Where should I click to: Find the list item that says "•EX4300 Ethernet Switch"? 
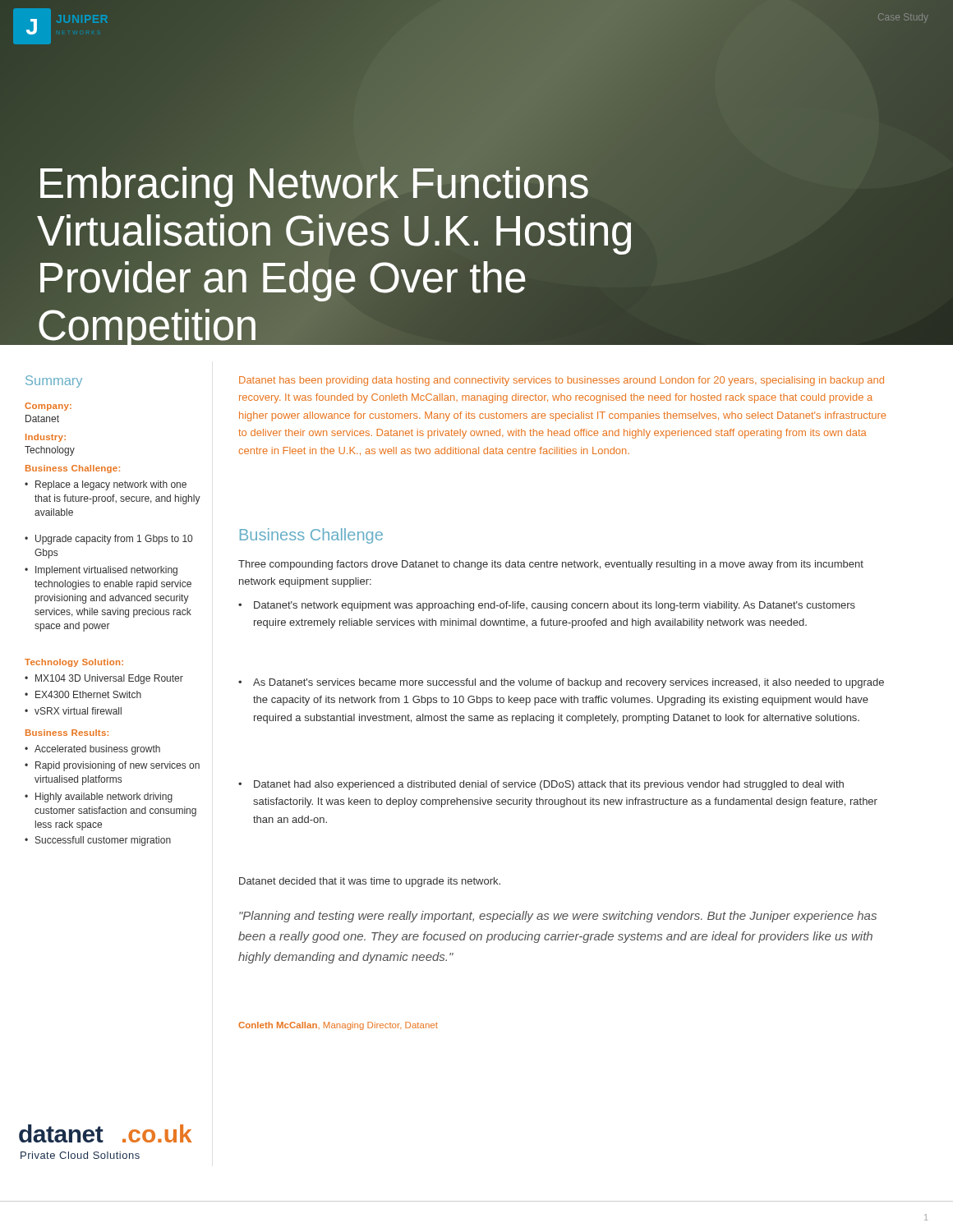coord(114,695)
